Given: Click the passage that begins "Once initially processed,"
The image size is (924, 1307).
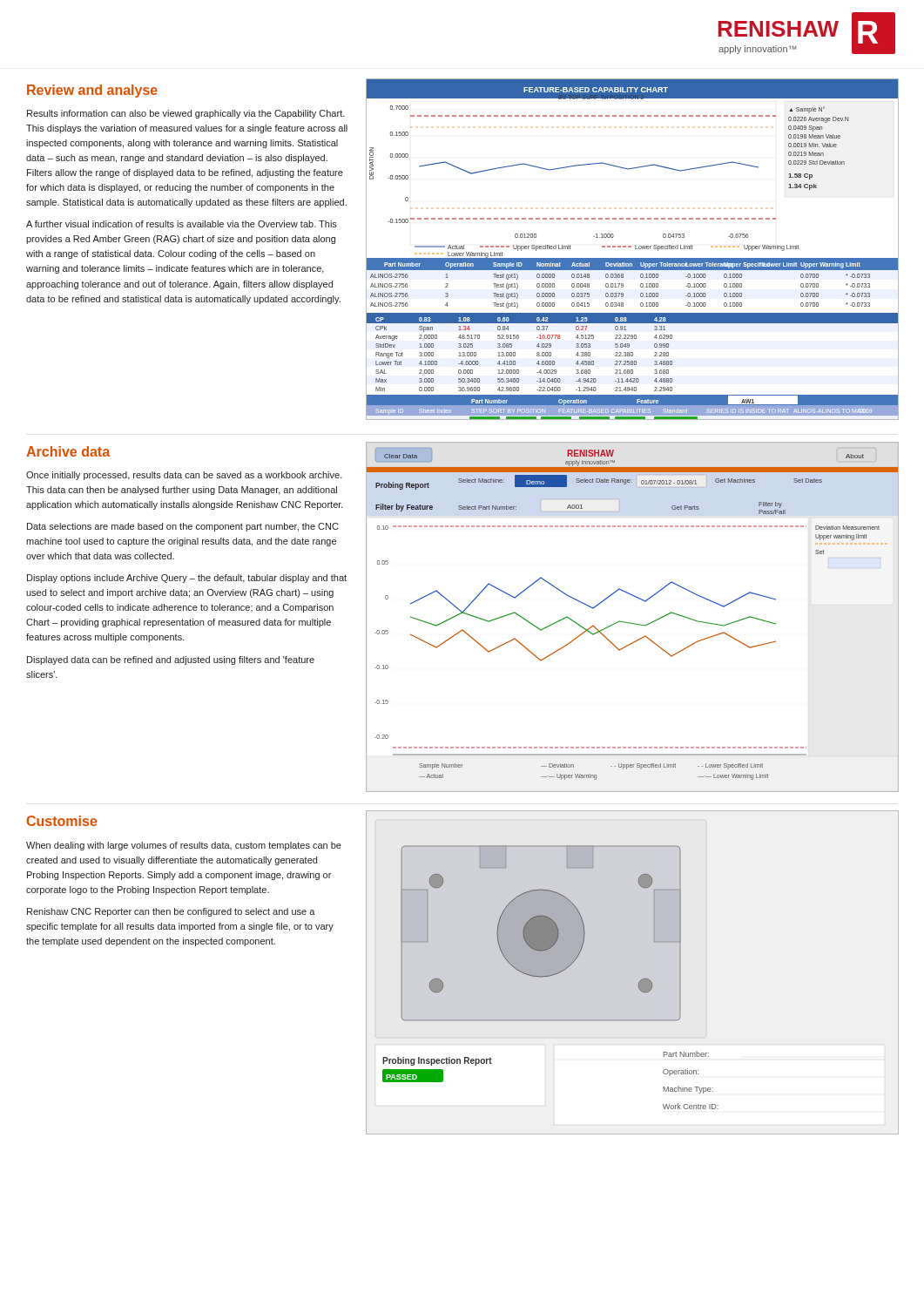Looking at the screenshot, I should click(x=187, y=575).
